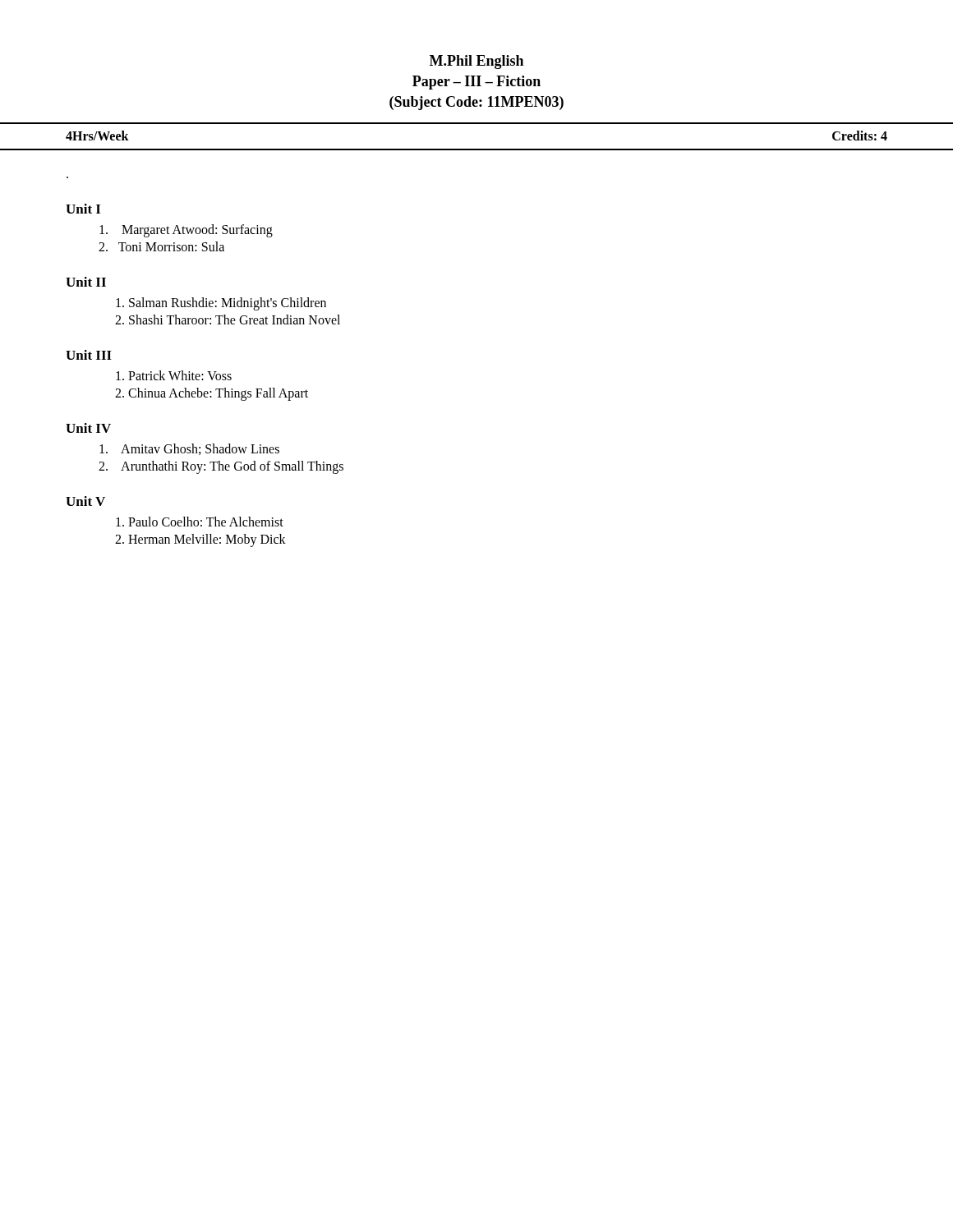Image resolution: width=953 pixels, height=1232 pixels.
Task: Locate the title that says "M.Phil English"
Action: point(476,61)
